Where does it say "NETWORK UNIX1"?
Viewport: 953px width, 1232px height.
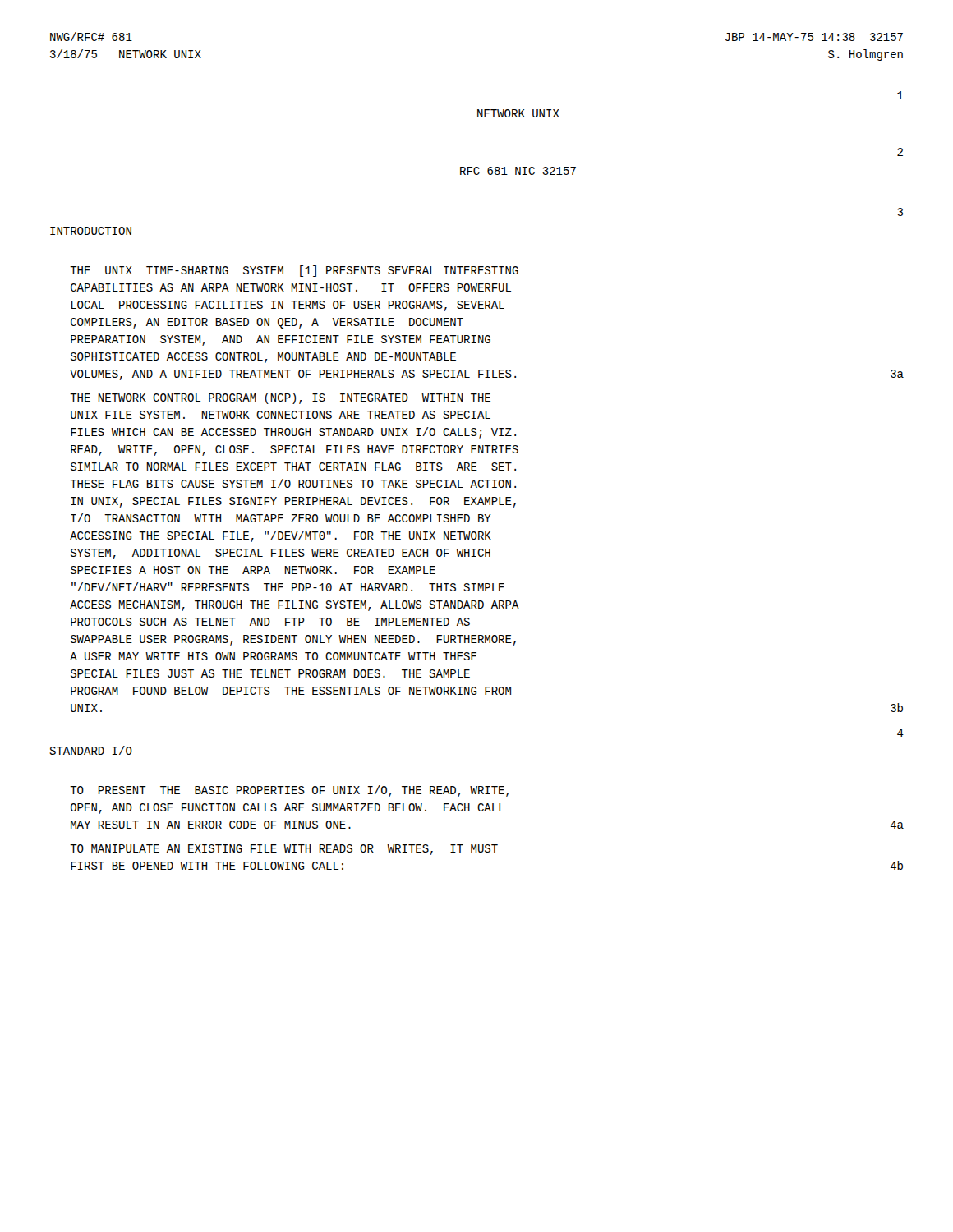click(476, 113)
